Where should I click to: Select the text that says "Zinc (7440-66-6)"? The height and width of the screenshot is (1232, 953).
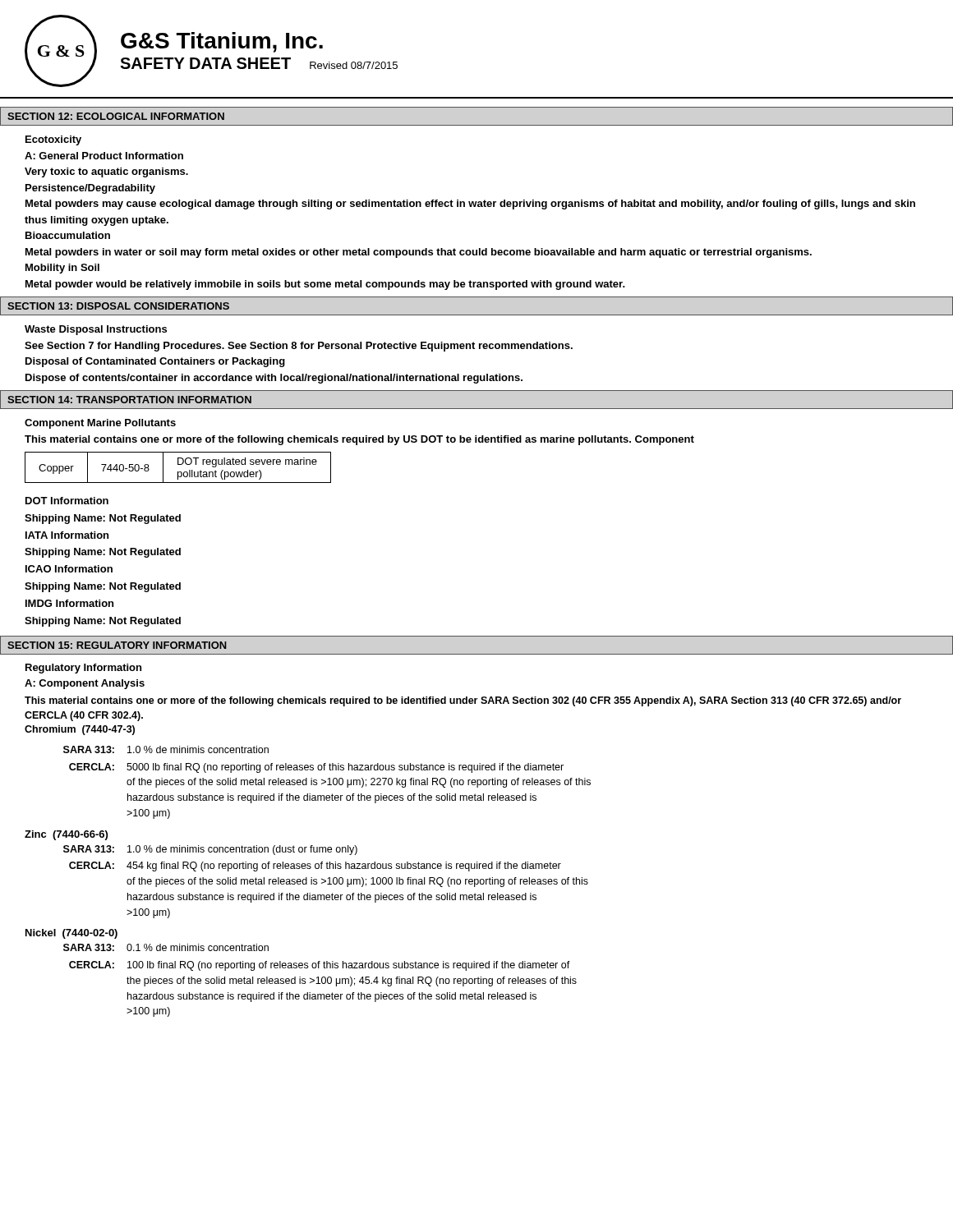[67, 834]
